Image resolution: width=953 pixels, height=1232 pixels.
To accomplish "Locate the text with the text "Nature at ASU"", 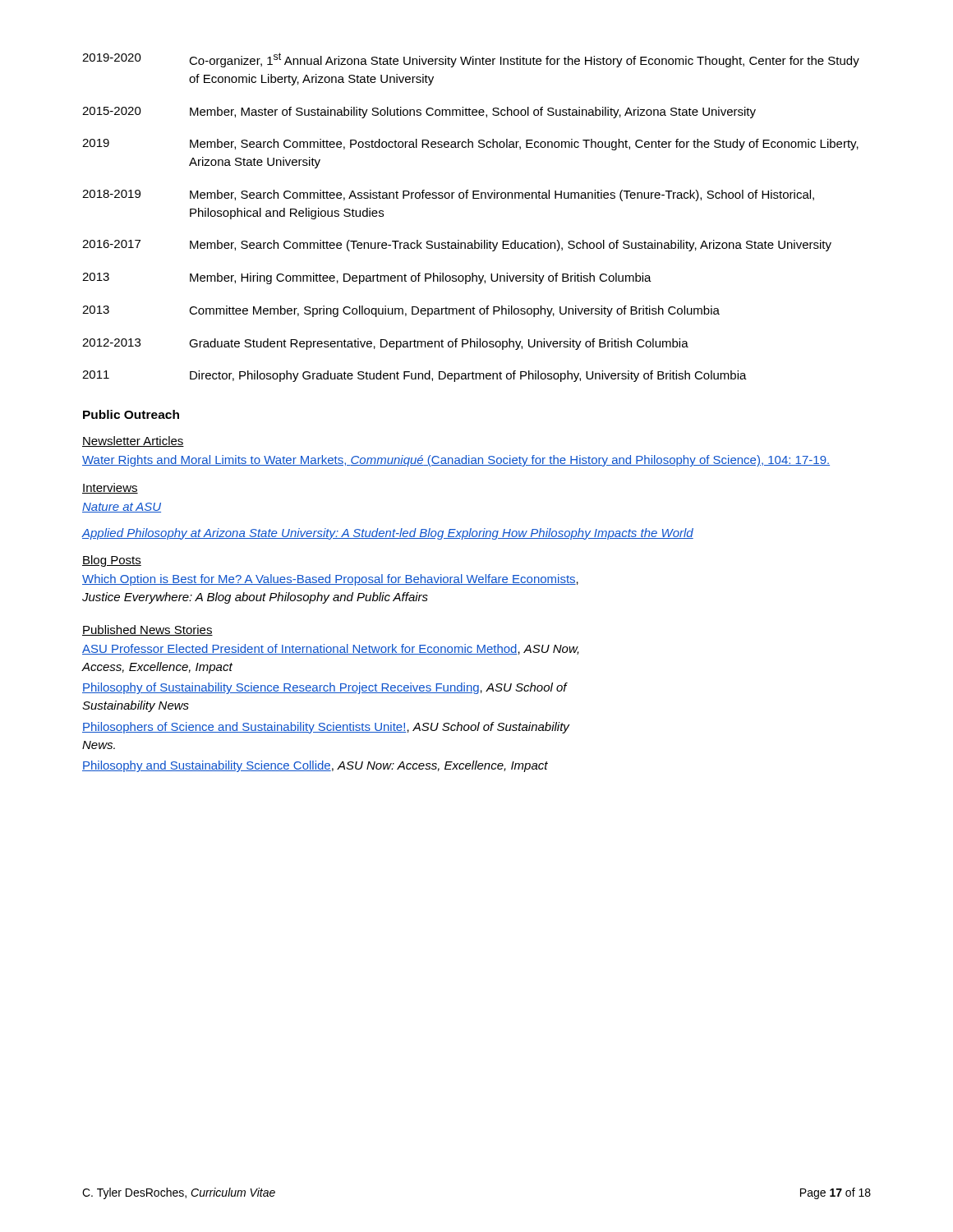I will [122, 506].
